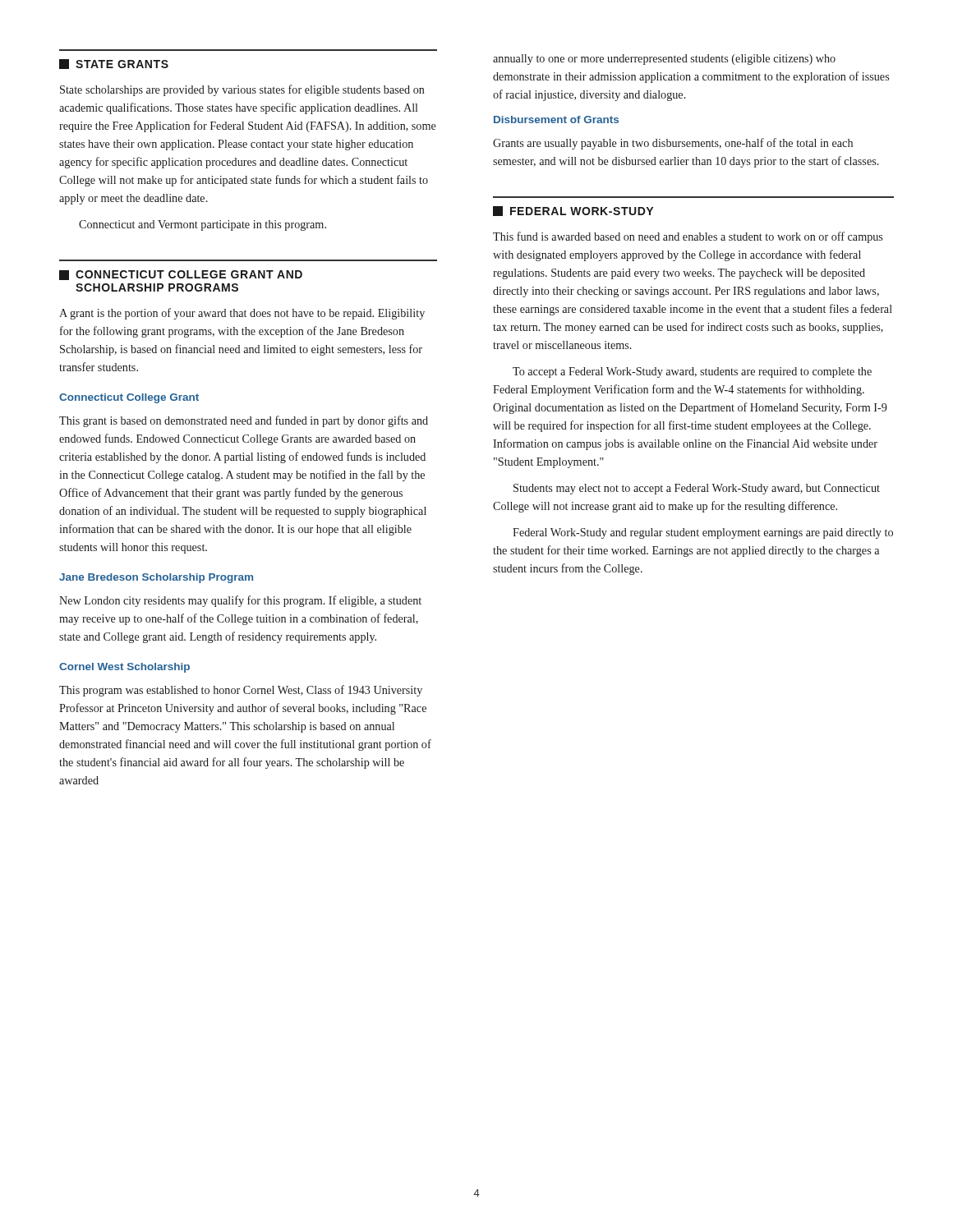953x1232 pixels.
Task: Locate the block of text that opens with "annually to one or"
Action: click(693, 76)
